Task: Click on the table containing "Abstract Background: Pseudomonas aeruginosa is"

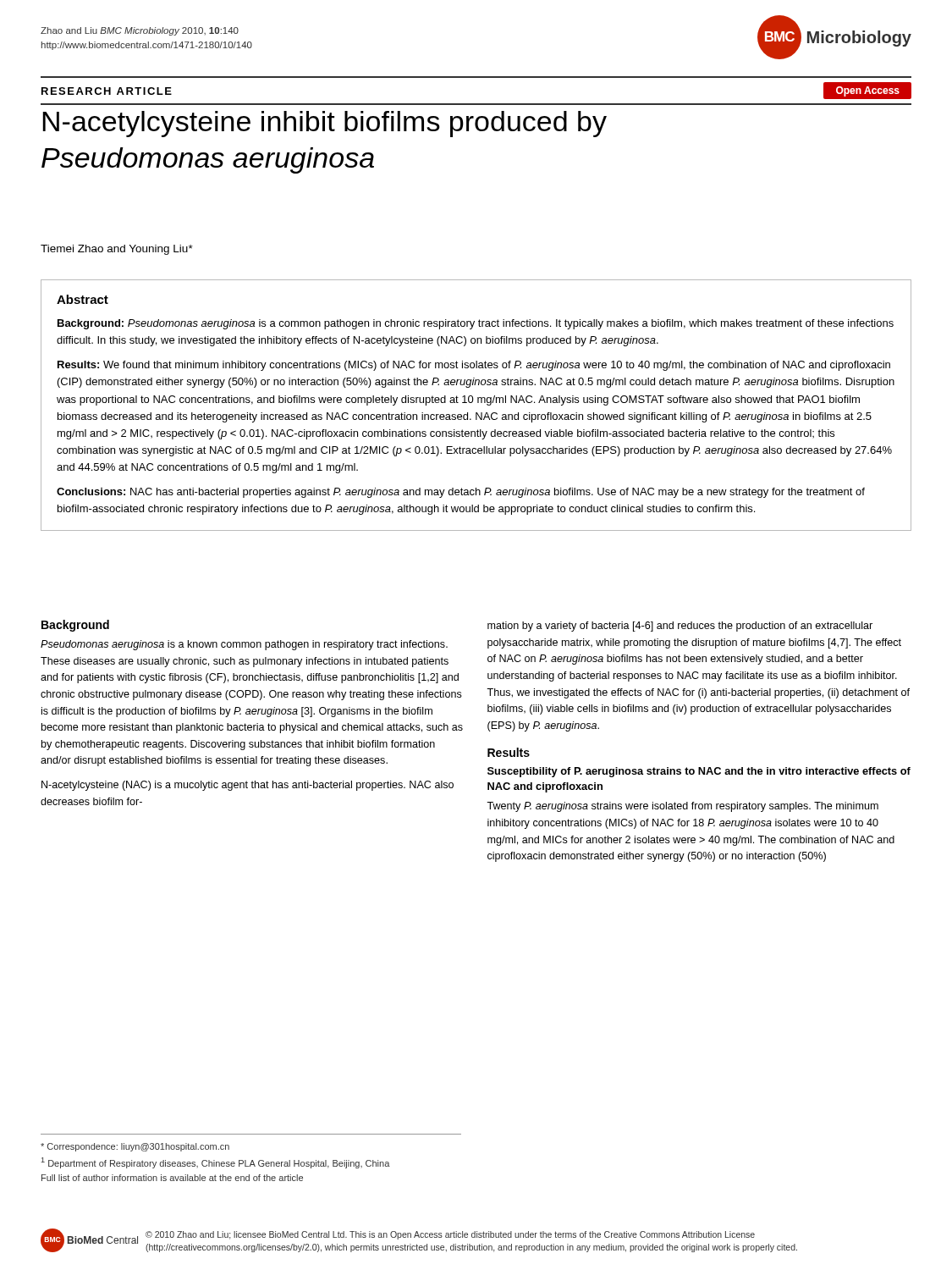Action: click(x=476, y=405)
